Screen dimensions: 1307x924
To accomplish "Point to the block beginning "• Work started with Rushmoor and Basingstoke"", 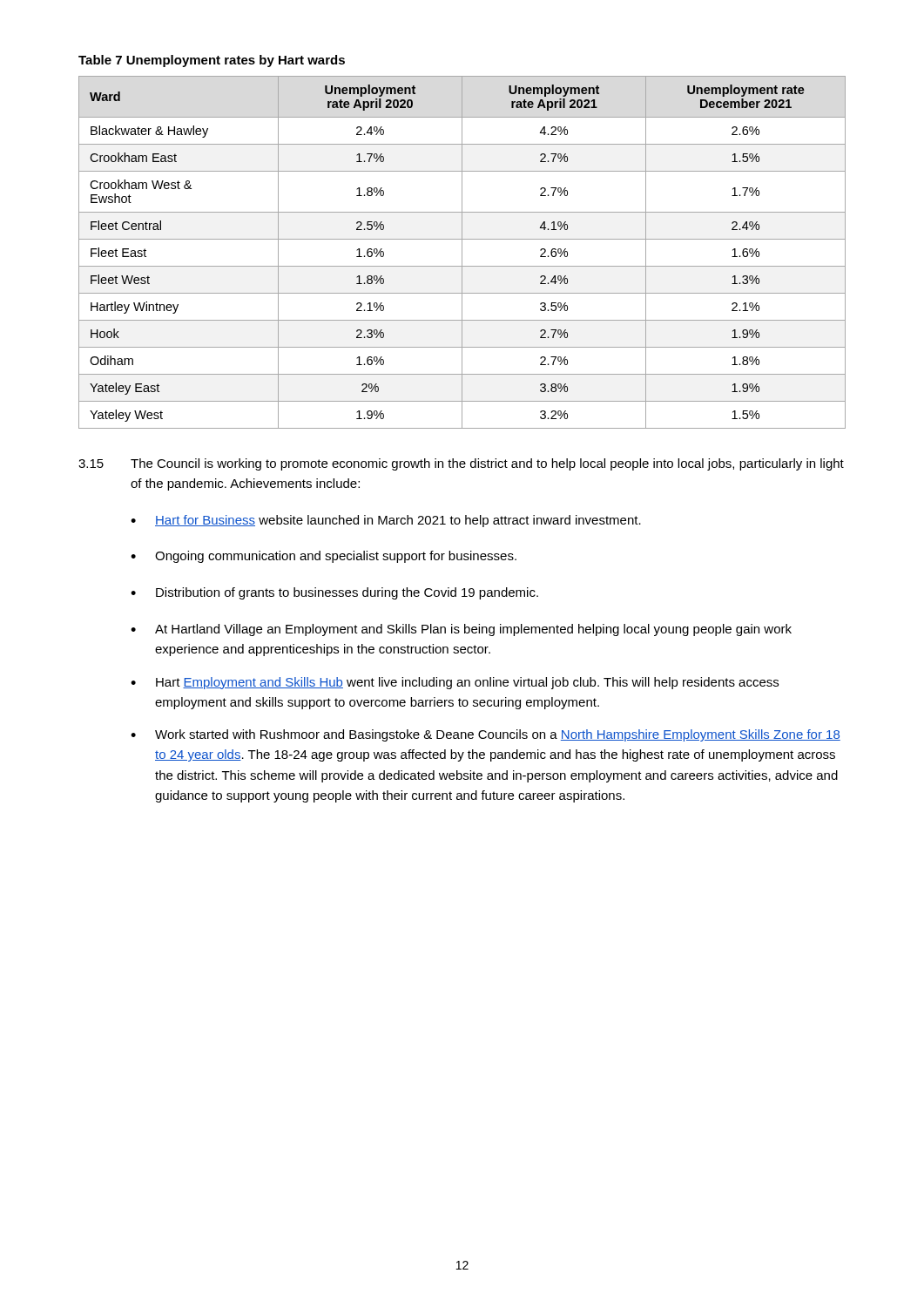I will (x=488, y=765).
